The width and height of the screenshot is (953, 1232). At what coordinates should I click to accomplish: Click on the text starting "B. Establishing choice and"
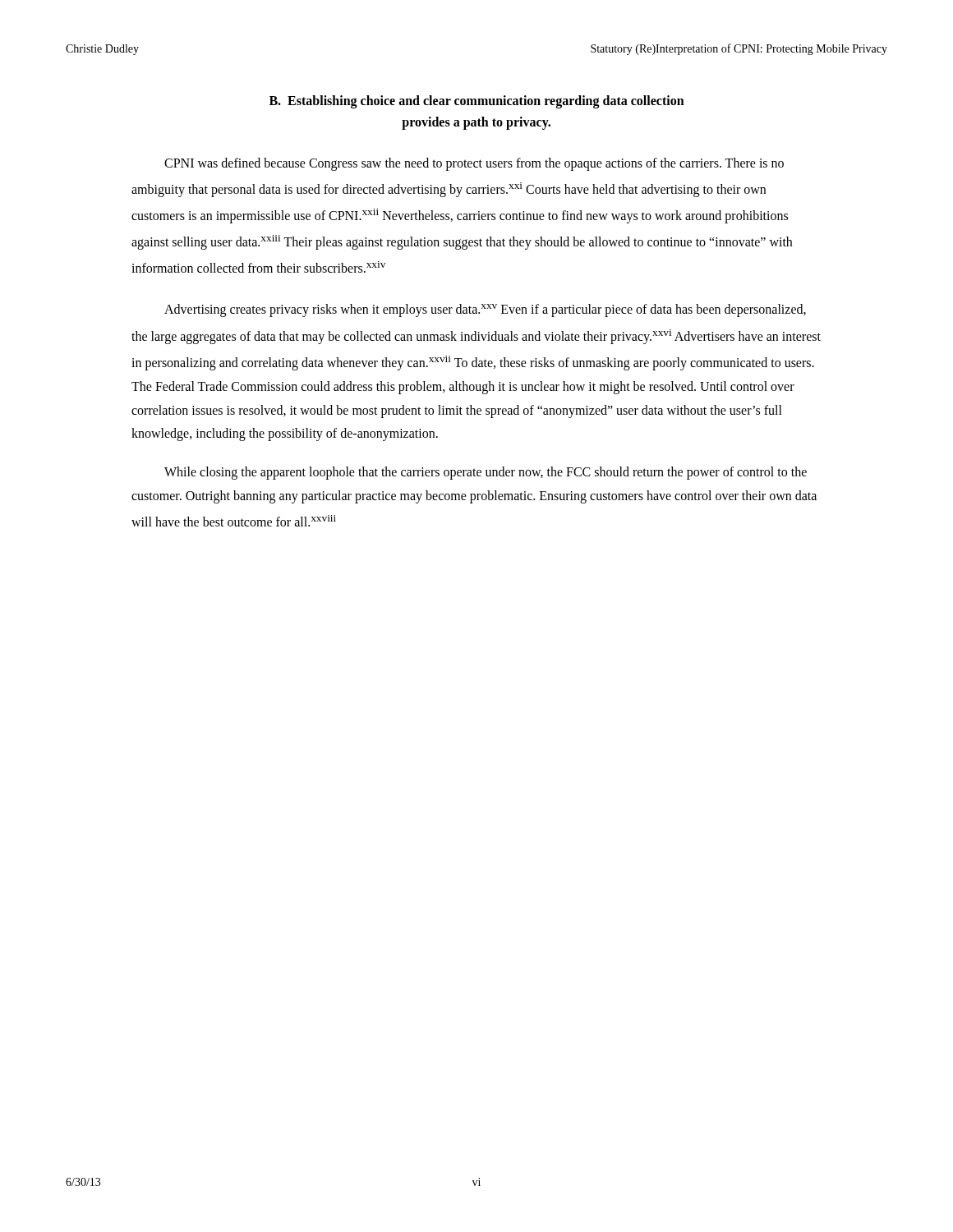476,111
